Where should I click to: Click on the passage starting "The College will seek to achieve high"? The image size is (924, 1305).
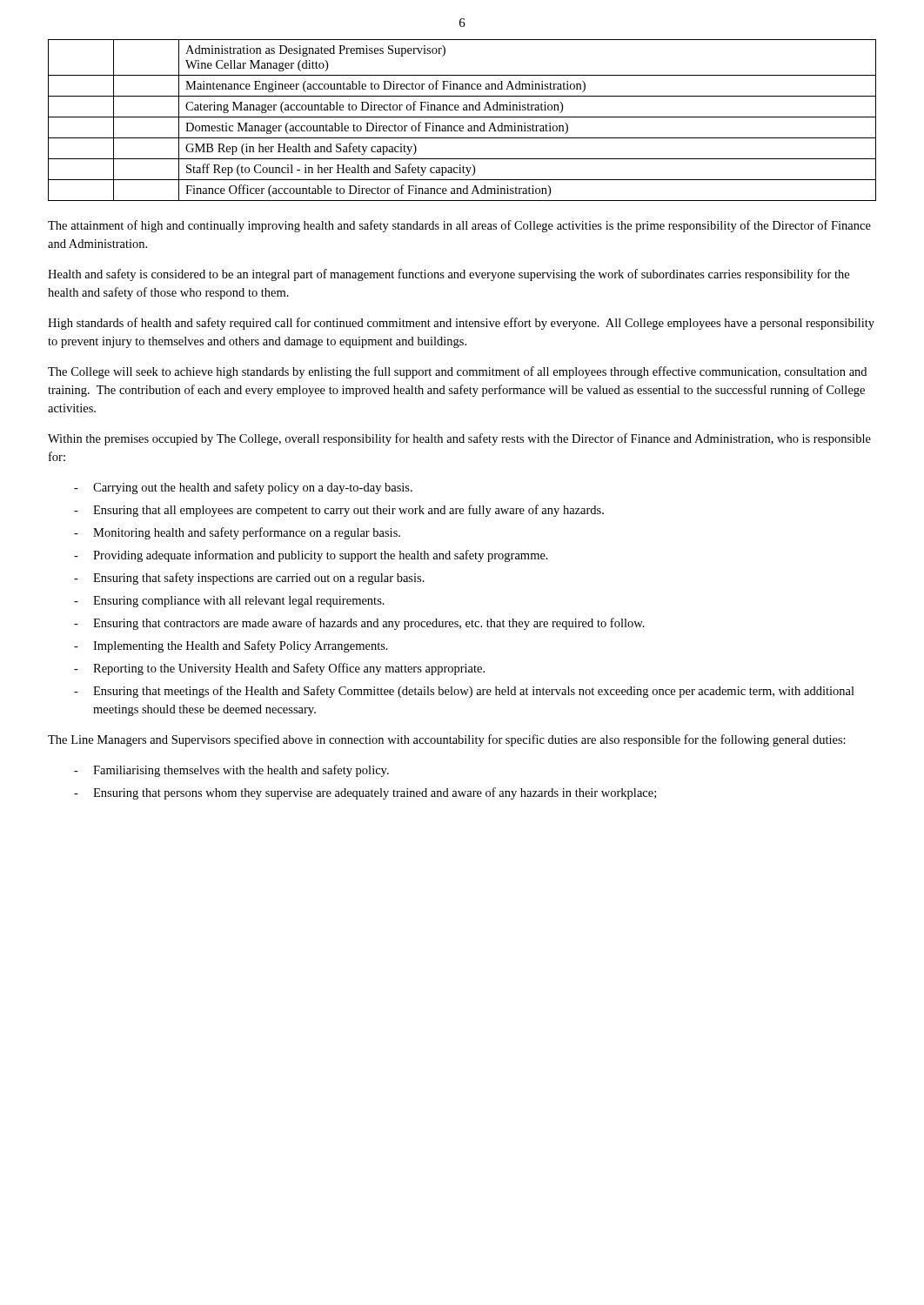point(457,390)
